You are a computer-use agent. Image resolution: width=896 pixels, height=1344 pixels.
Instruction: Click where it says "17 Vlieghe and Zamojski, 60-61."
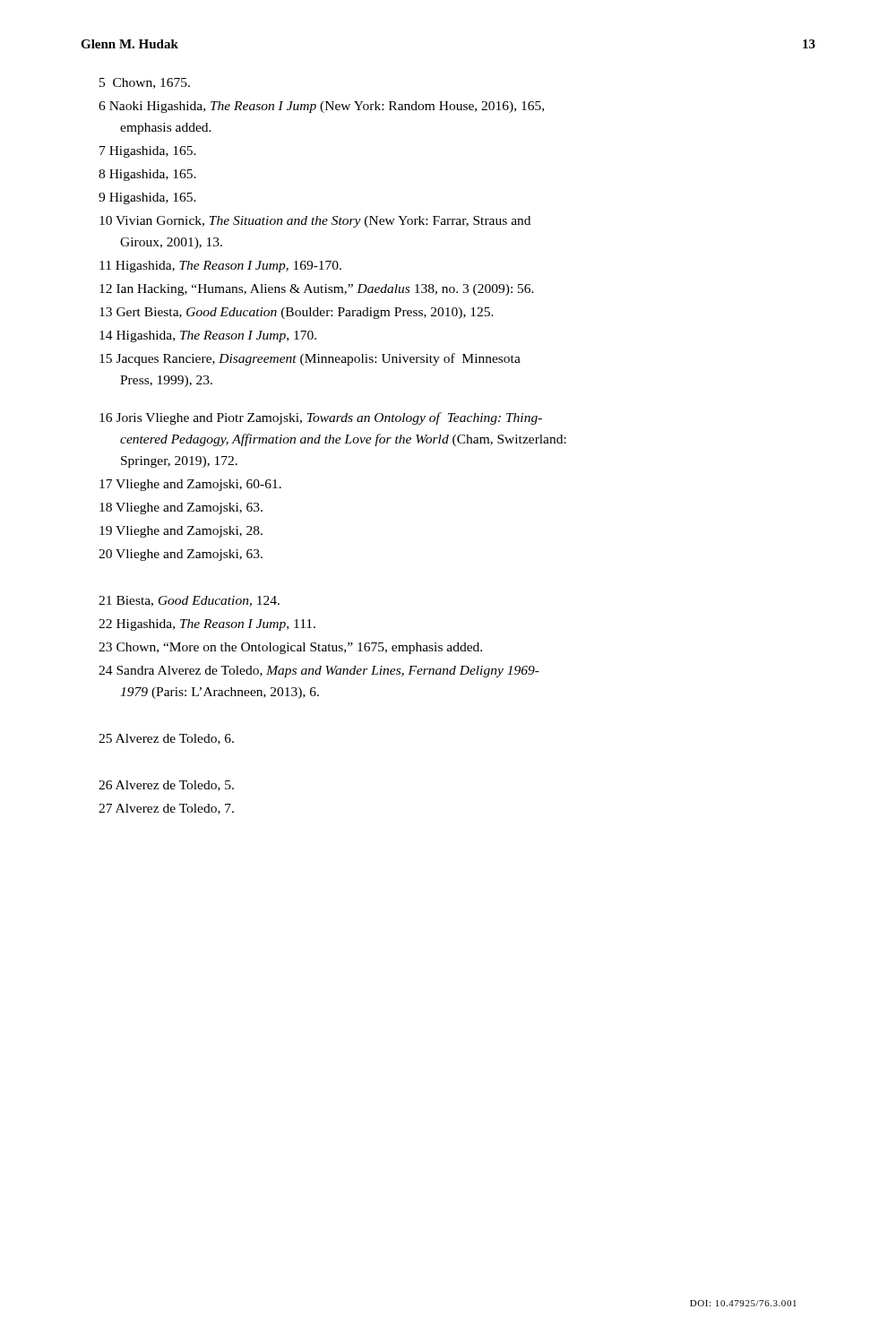pos(190,484)
